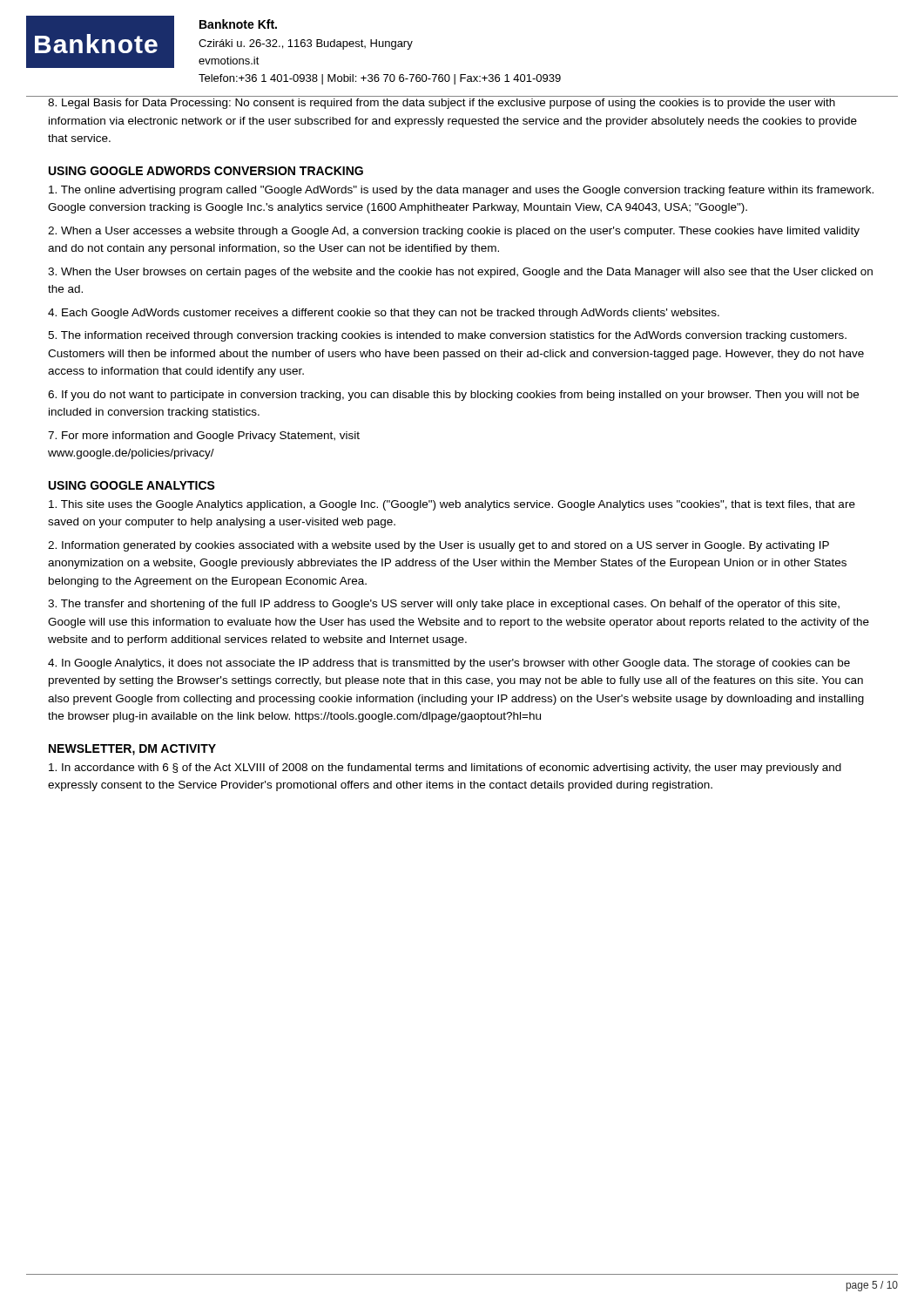Point to the element starting "In accordance with 6 §"
Viewport: 924px width, 1307px height.
click(x=445, y=776)
